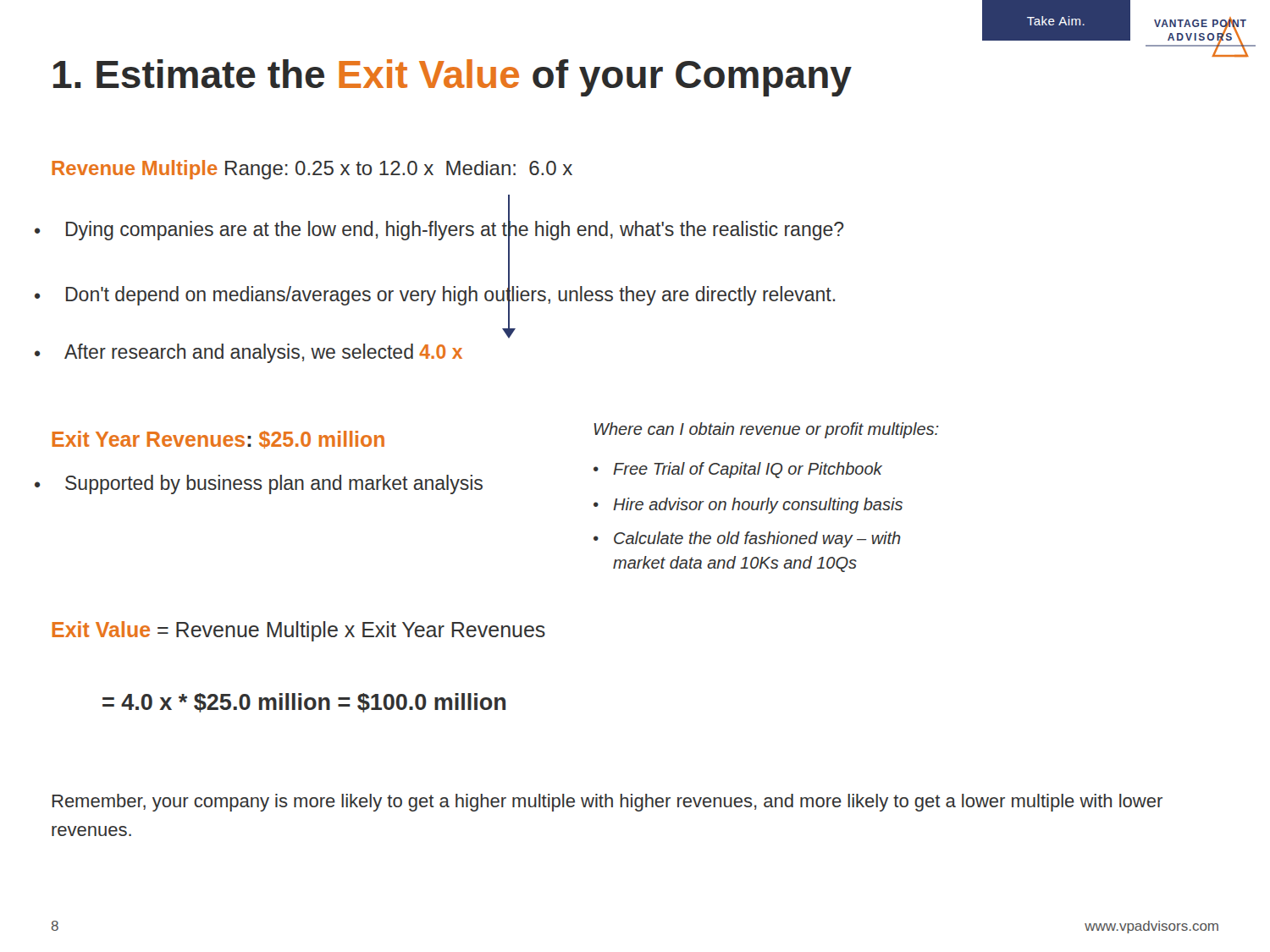Click the passage that begins "Remember, your company is more likely to"
This screenshot has width=1270, height=952.
(607, 815)
